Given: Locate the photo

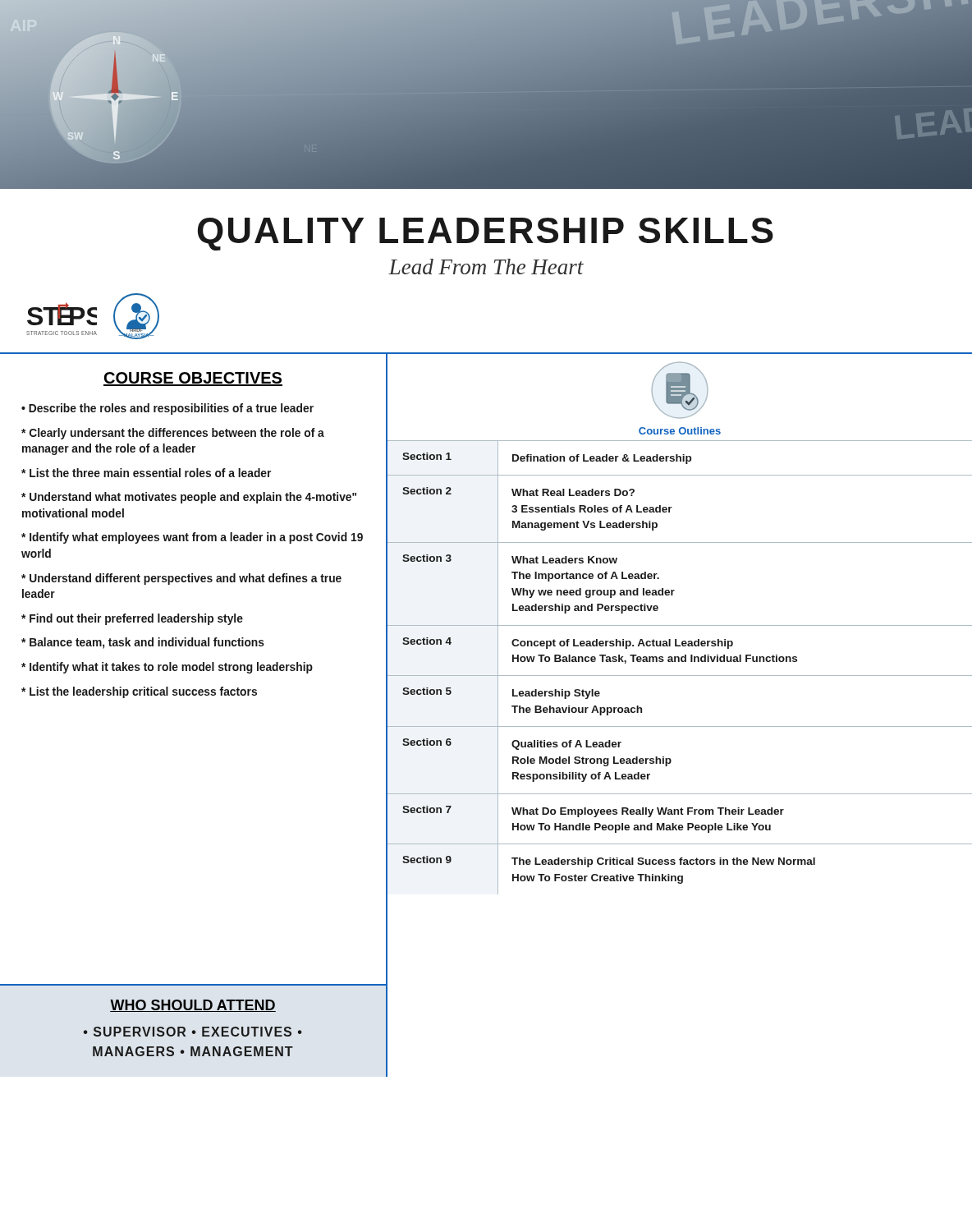Looking at the screenshot, I should 486,94.
